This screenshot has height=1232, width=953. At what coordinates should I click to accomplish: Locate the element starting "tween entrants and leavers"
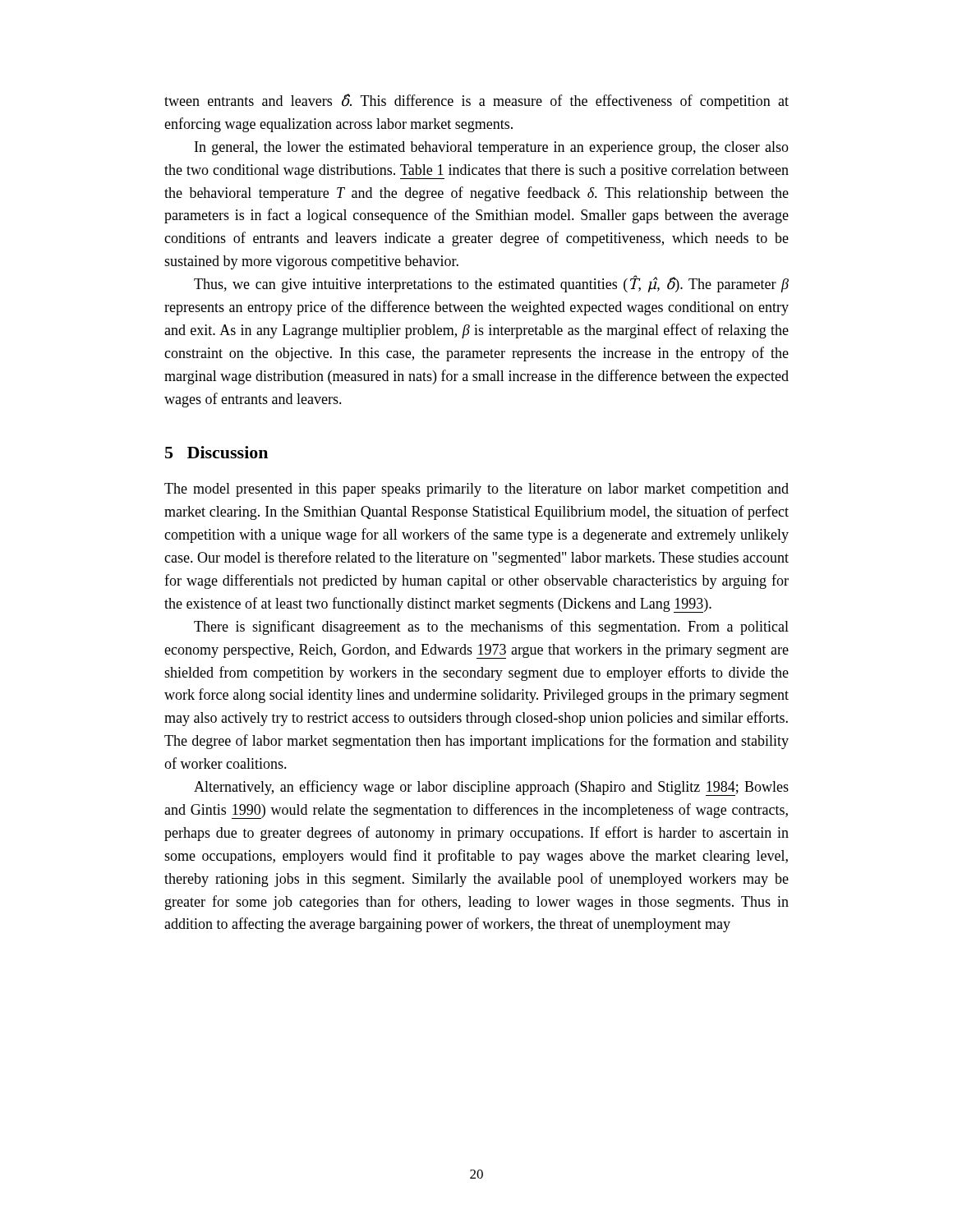(476, 251)
